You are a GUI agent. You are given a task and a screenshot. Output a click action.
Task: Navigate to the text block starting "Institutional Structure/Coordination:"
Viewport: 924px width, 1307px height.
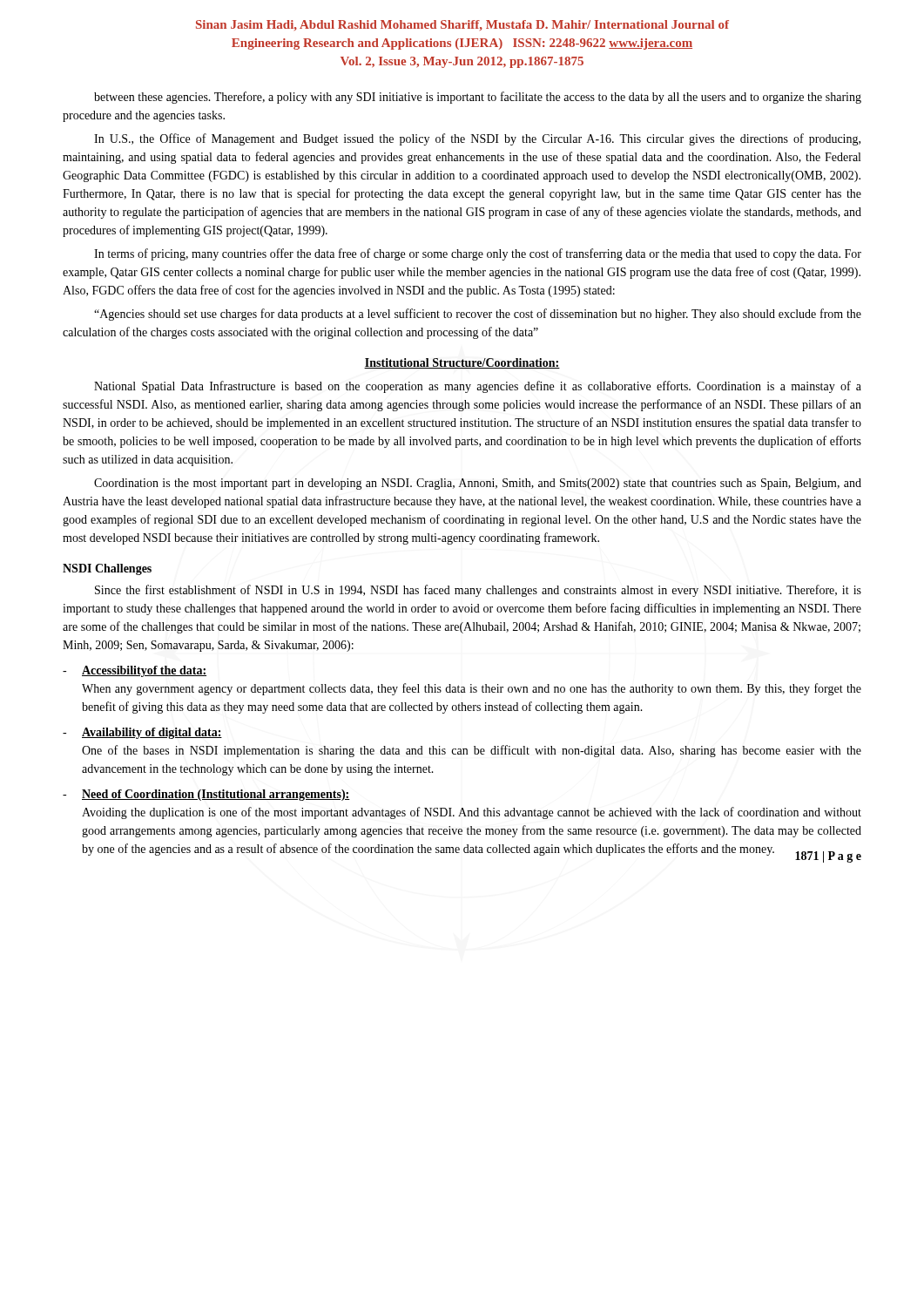click(x=462, y=363)
